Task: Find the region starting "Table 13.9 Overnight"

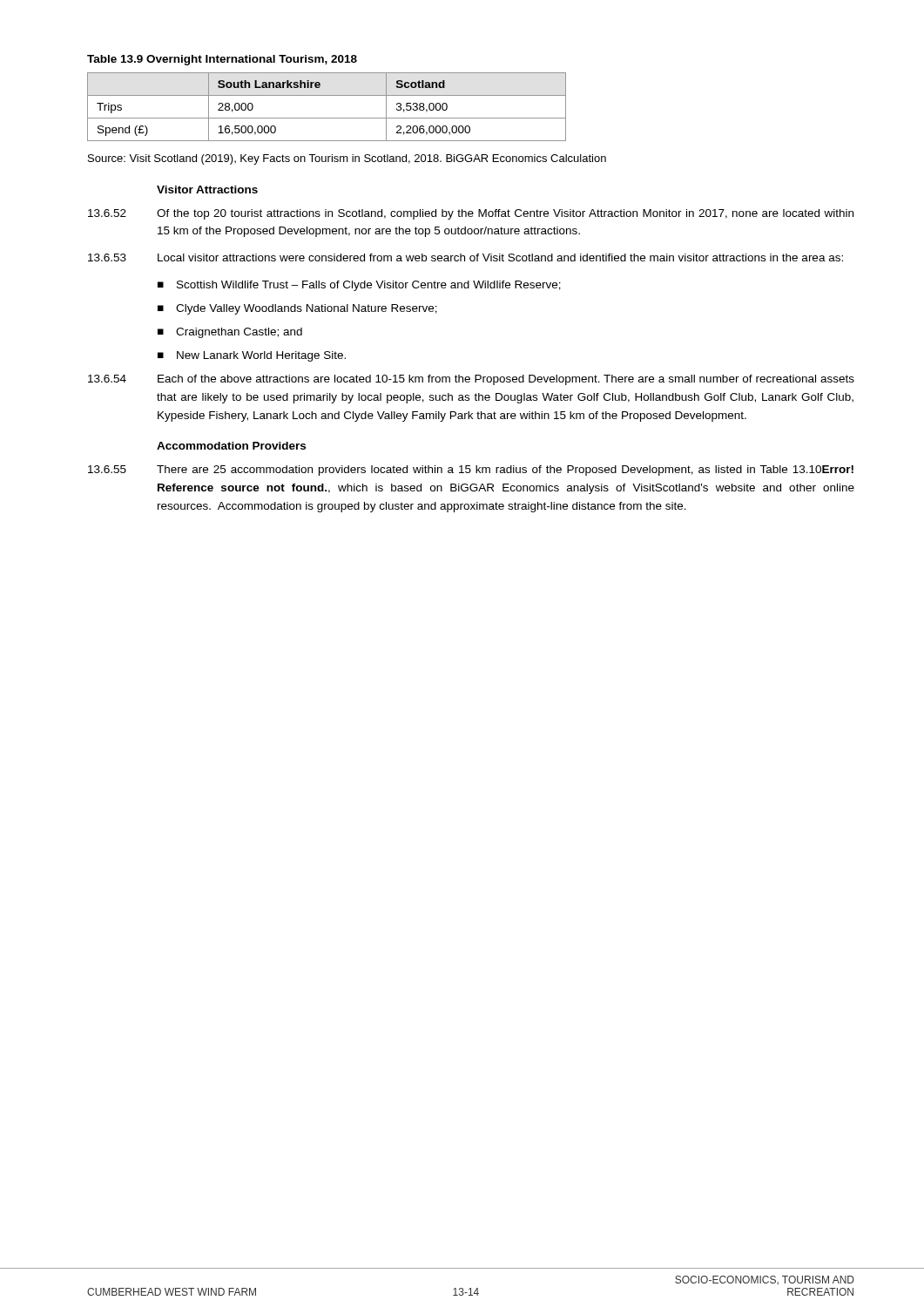Action: (222, 59)
